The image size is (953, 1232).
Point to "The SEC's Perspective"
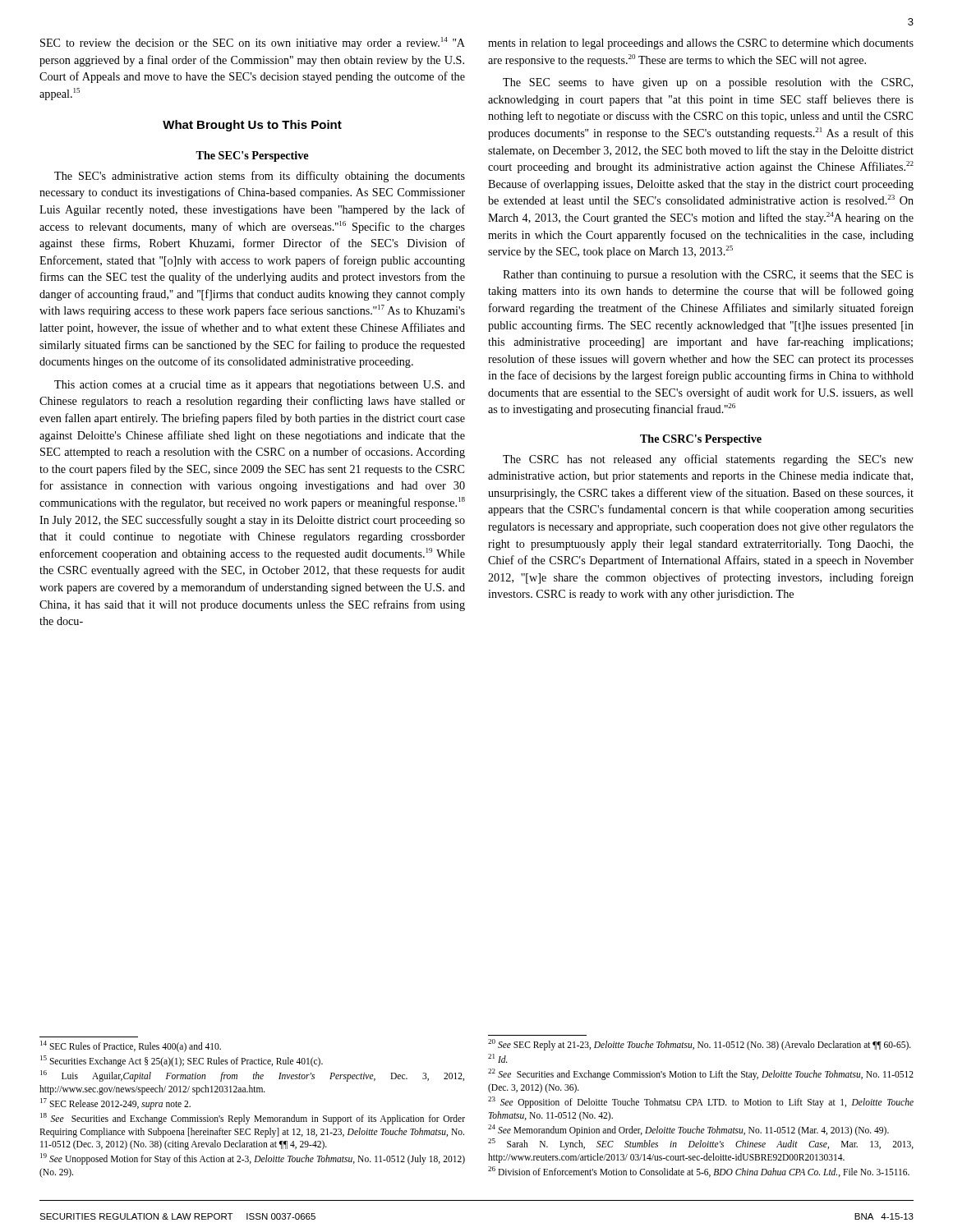click(x=252, y=155)
